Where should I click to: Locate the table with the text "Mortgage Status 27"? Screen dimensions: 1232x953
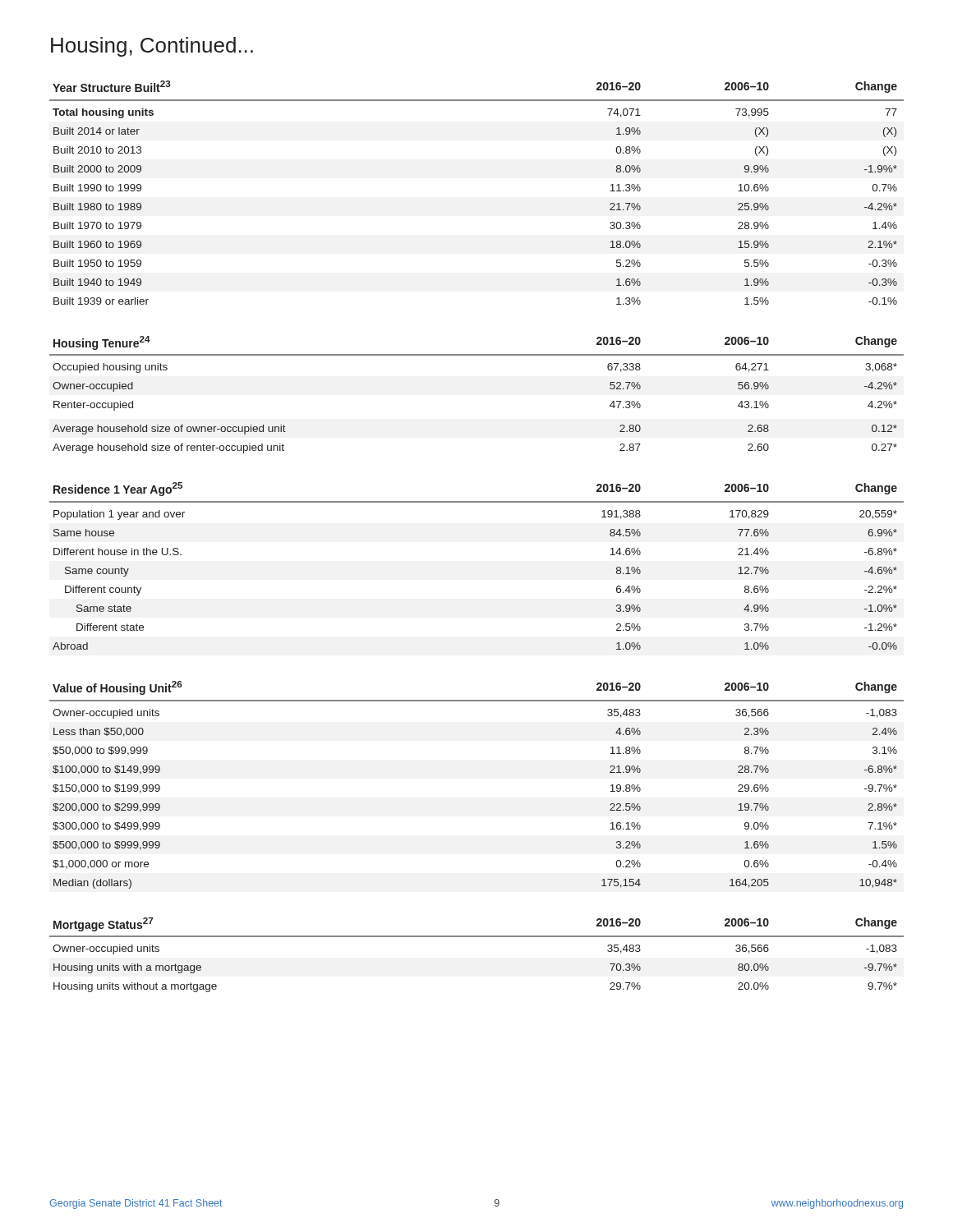pos(476,953)
